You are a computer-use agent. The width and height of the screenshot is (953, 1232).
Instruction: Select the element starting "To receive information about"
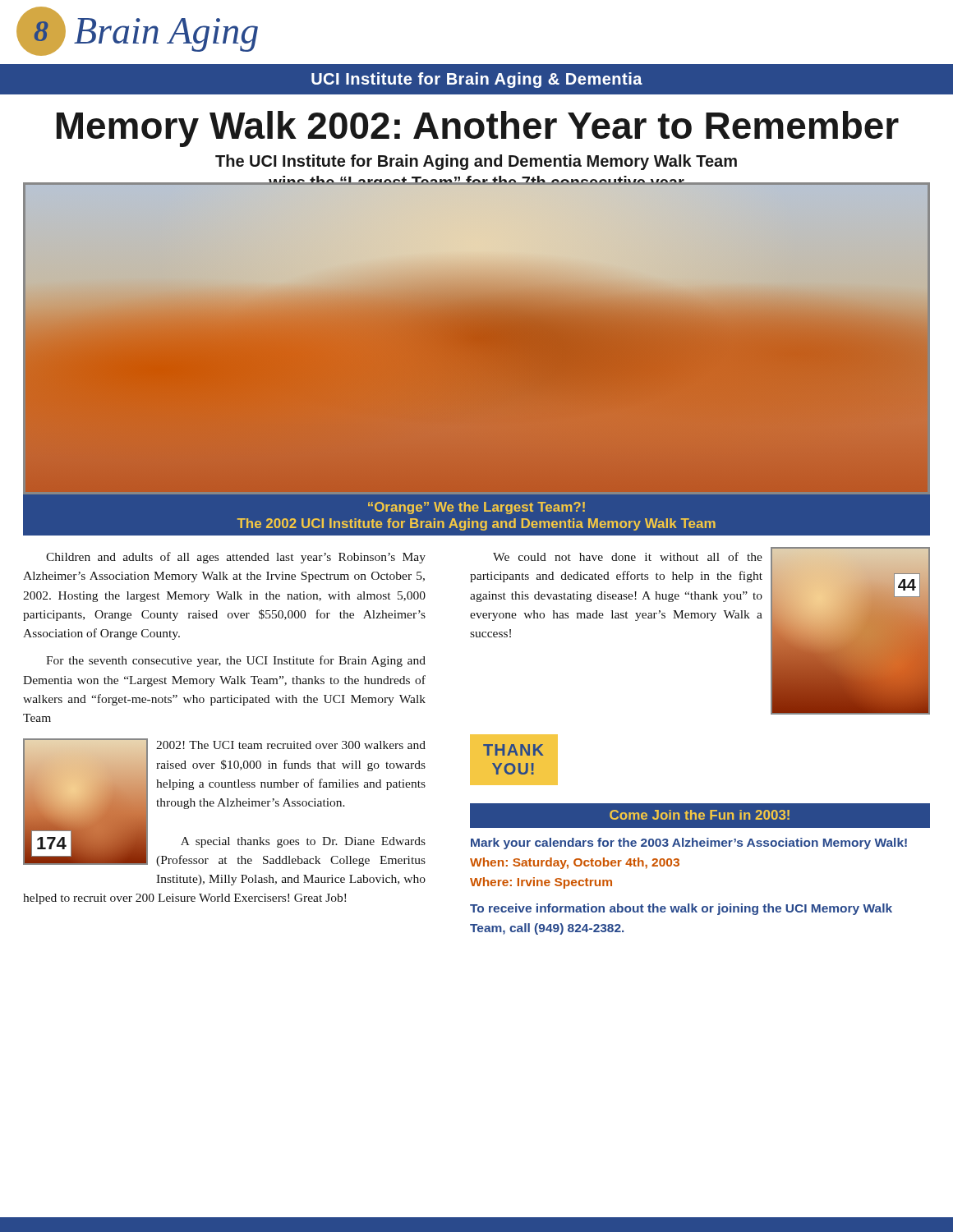(681, 918)
